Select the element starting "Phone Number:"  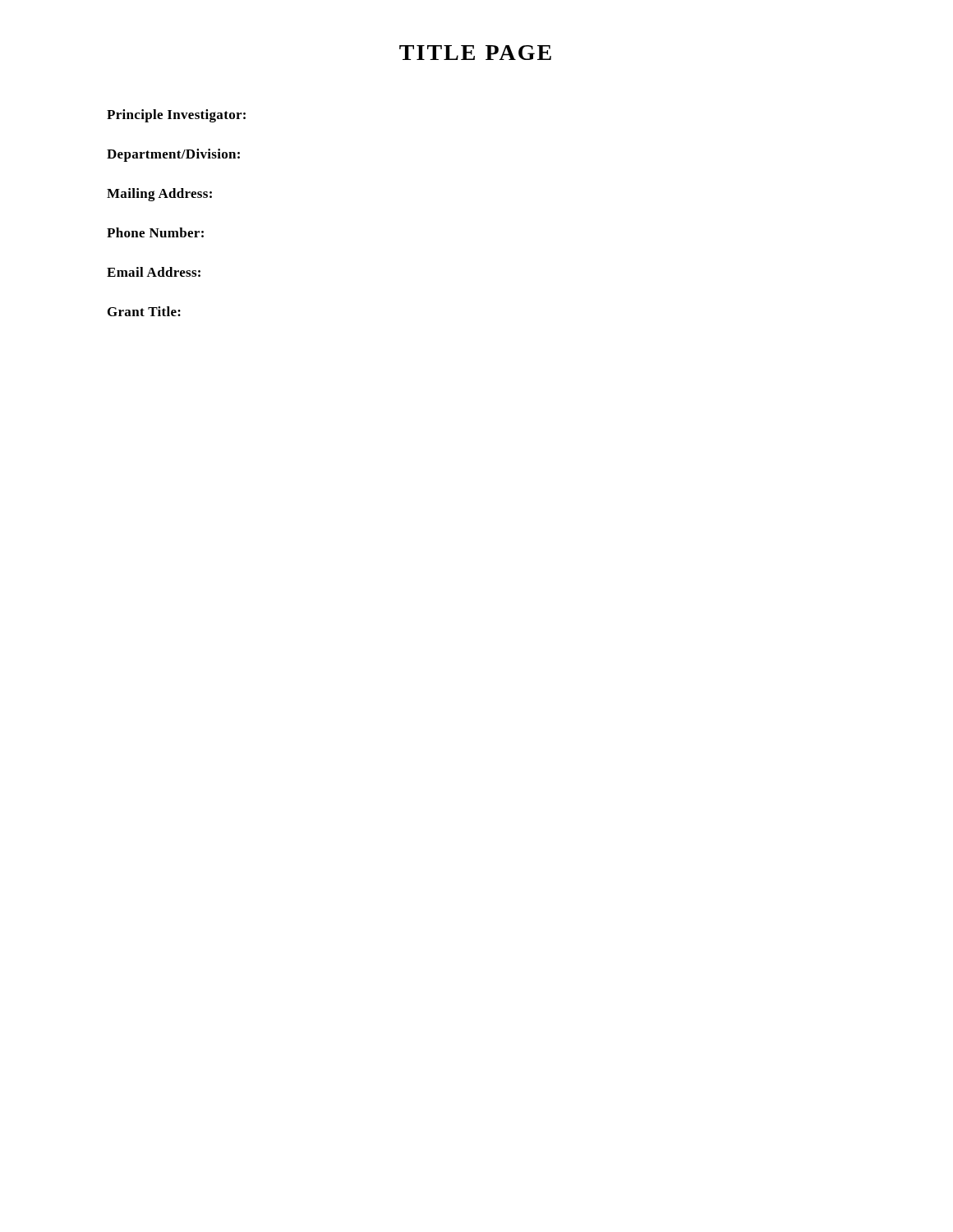point(156,233)
